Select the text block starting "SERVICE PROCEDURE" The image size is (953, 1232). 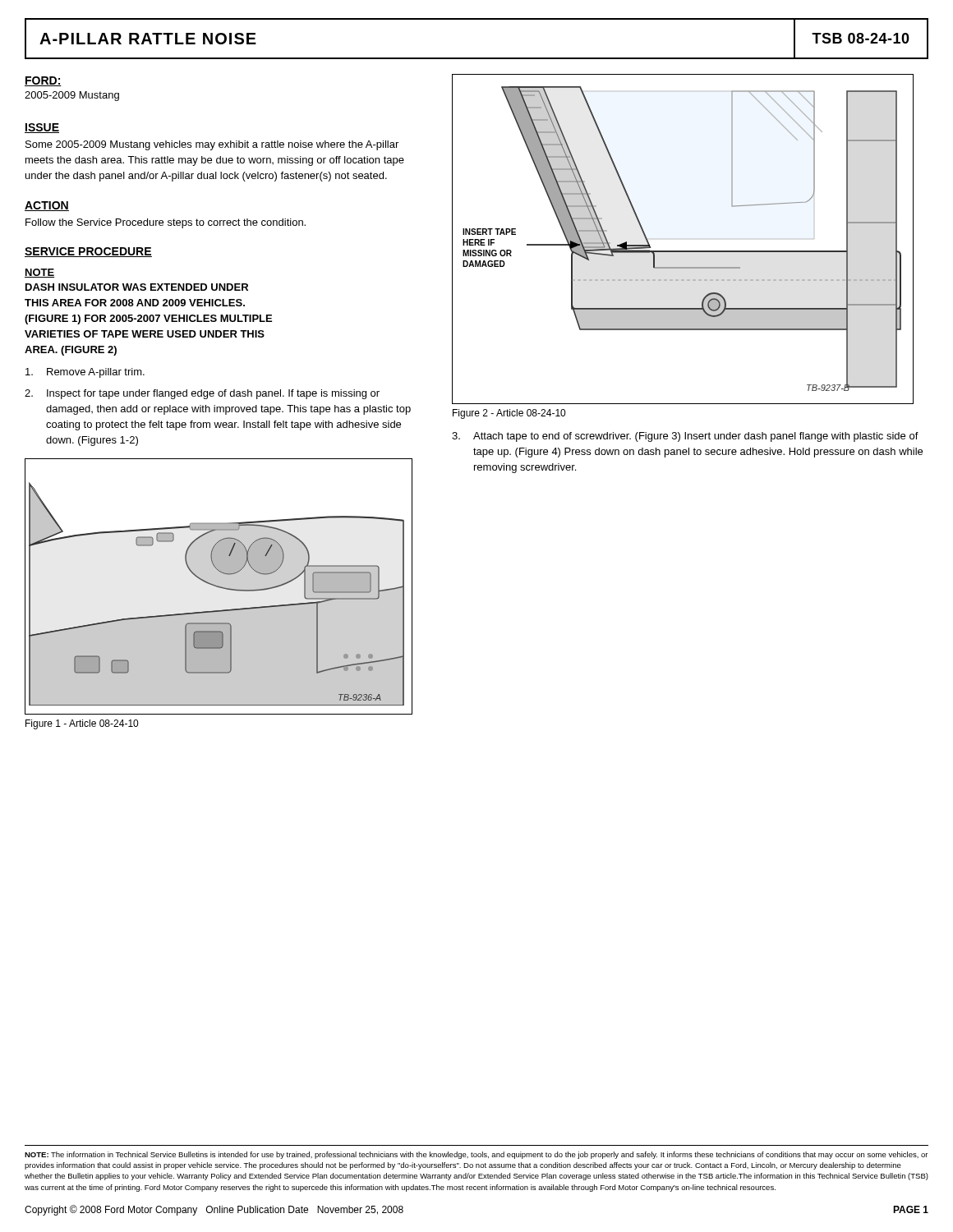click(88, 252)
